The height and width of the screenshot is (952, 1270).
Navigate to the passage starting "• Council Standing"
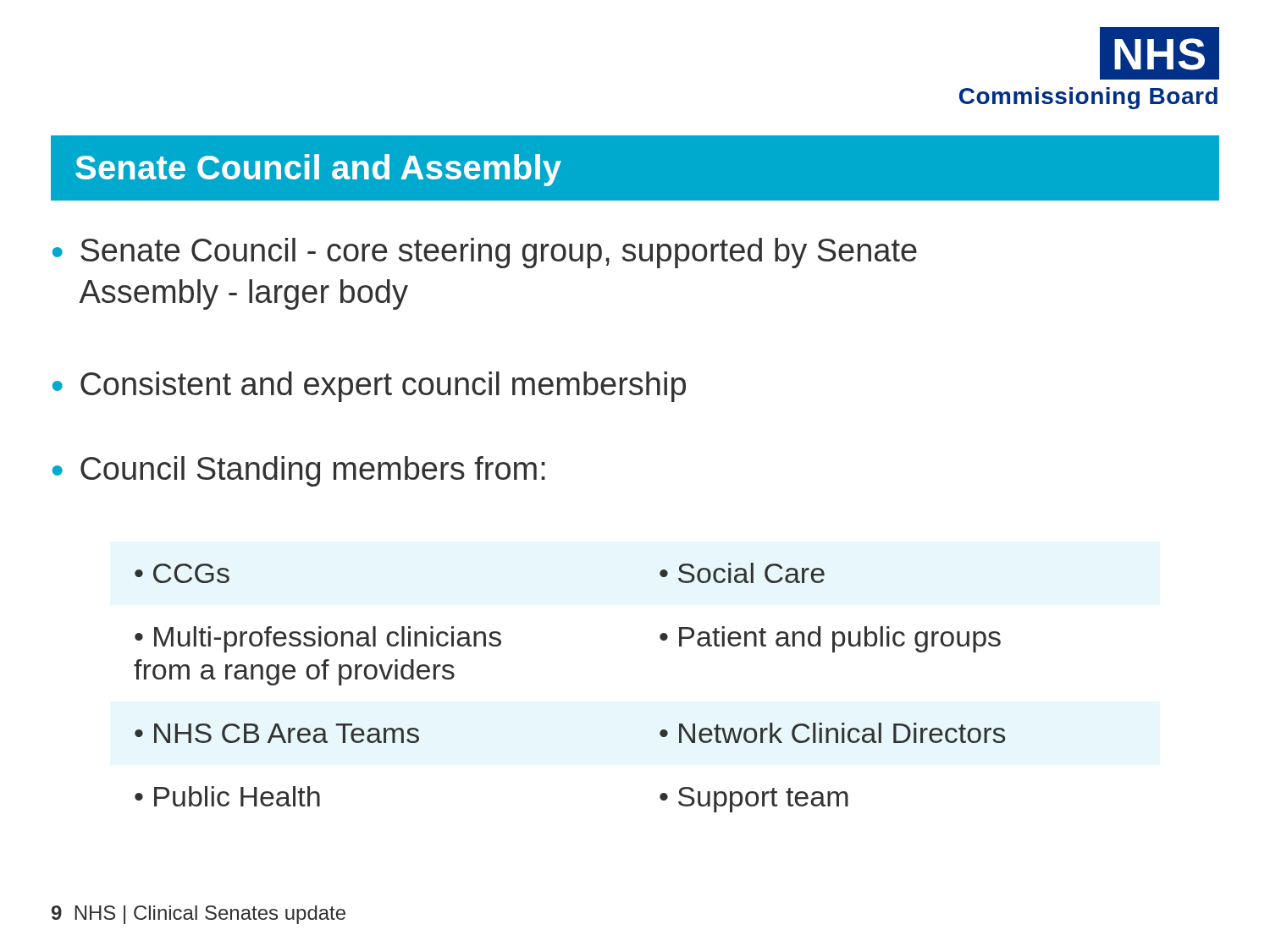pyautogui.click(x=299, y=471)
